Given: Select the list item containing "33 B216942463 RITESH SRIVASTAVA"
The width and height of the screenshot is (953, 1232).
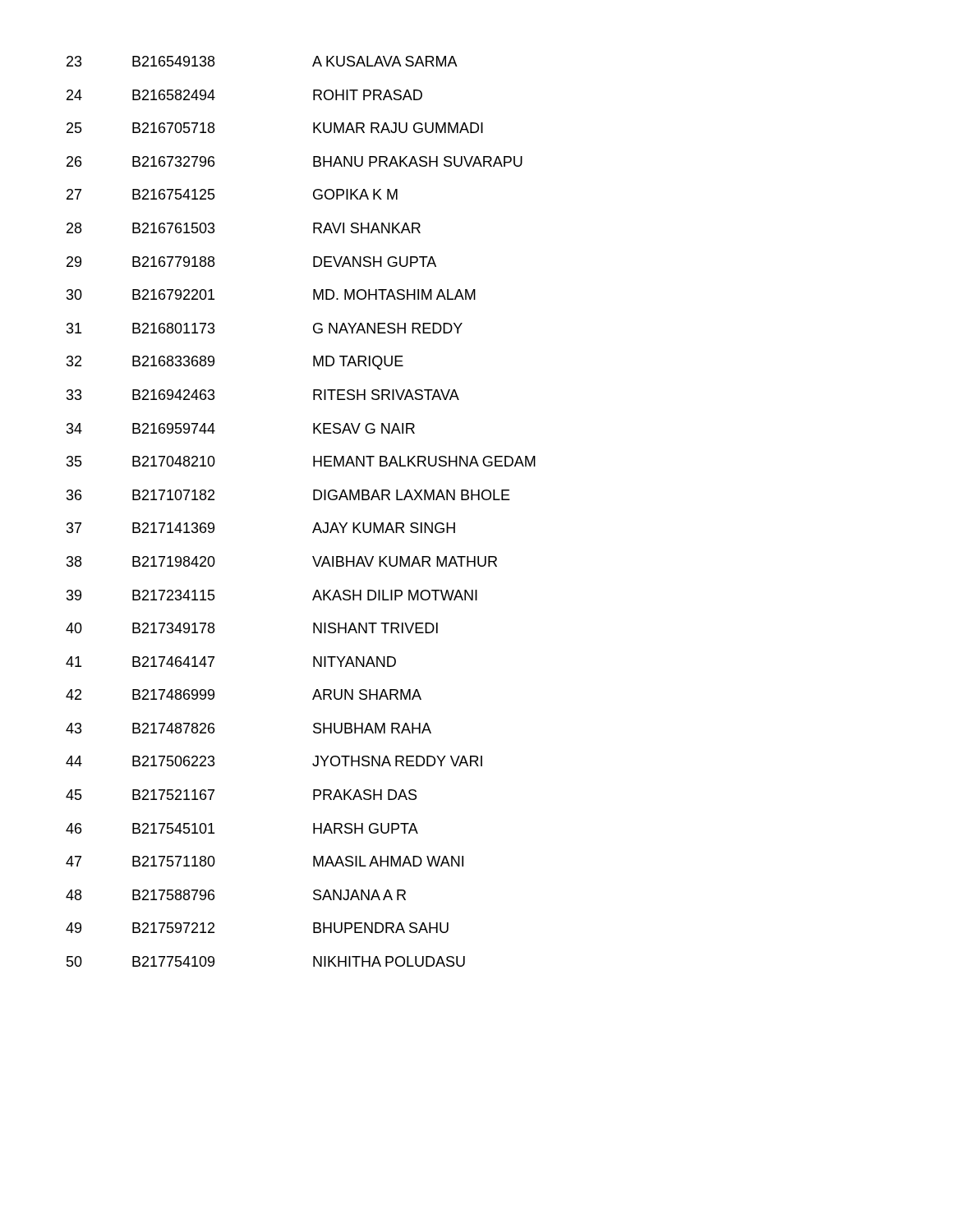Looking at the screenshot, I should [70, 395].
